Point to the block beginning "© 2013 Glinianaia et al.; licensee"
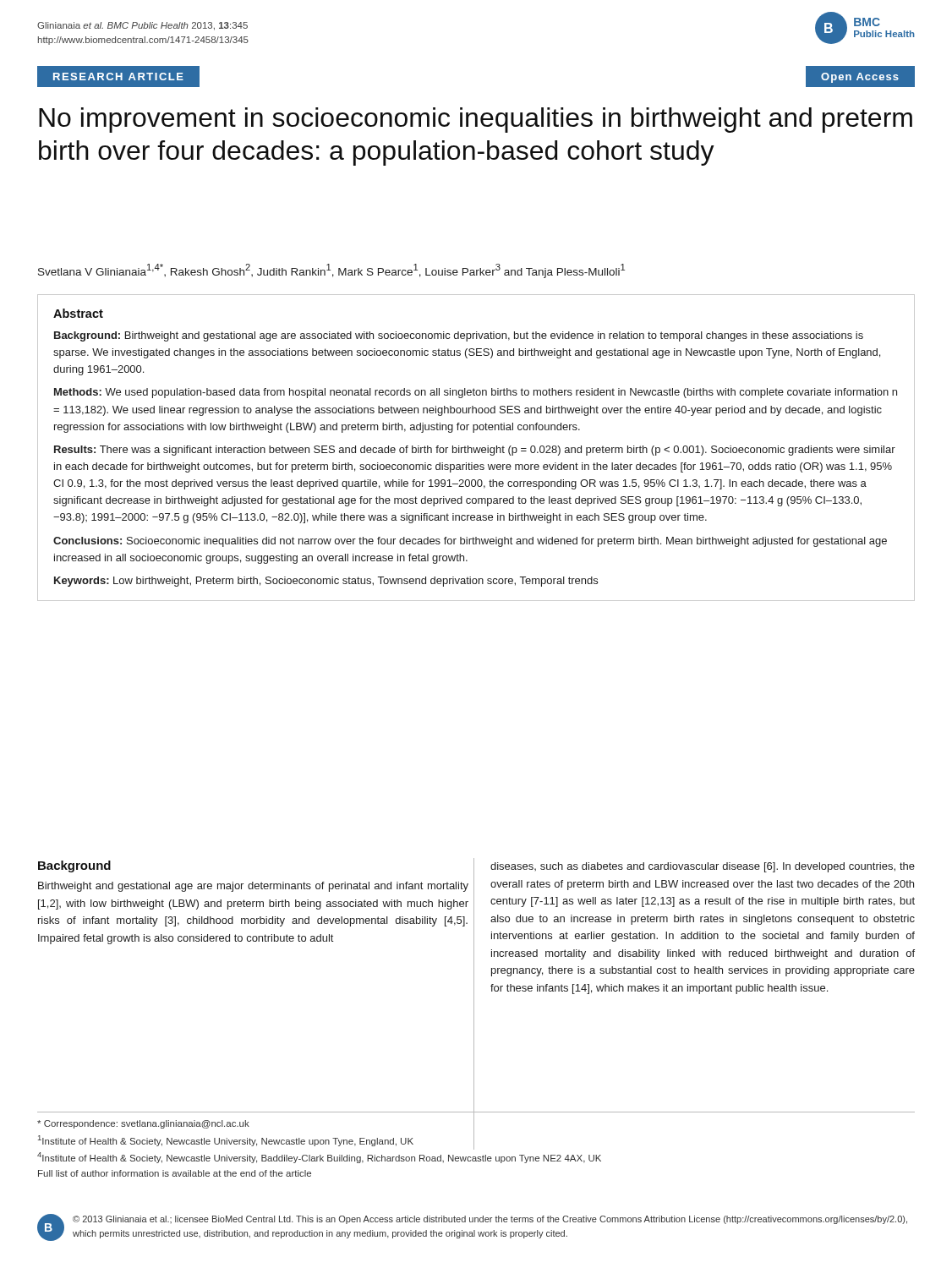 tap(490, 1226)
